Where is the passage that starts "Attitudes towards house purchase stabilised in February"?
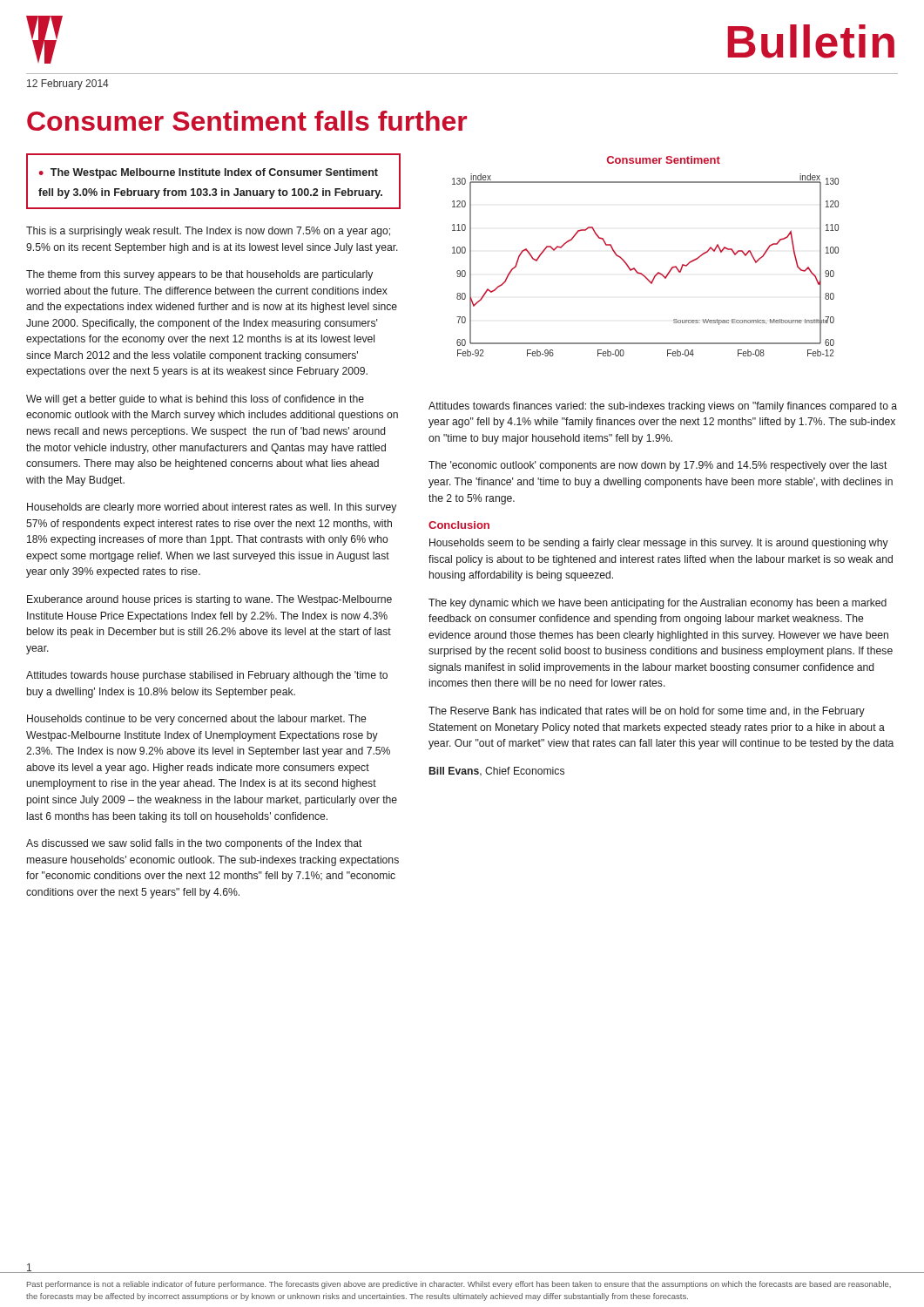 click(207, 683)
